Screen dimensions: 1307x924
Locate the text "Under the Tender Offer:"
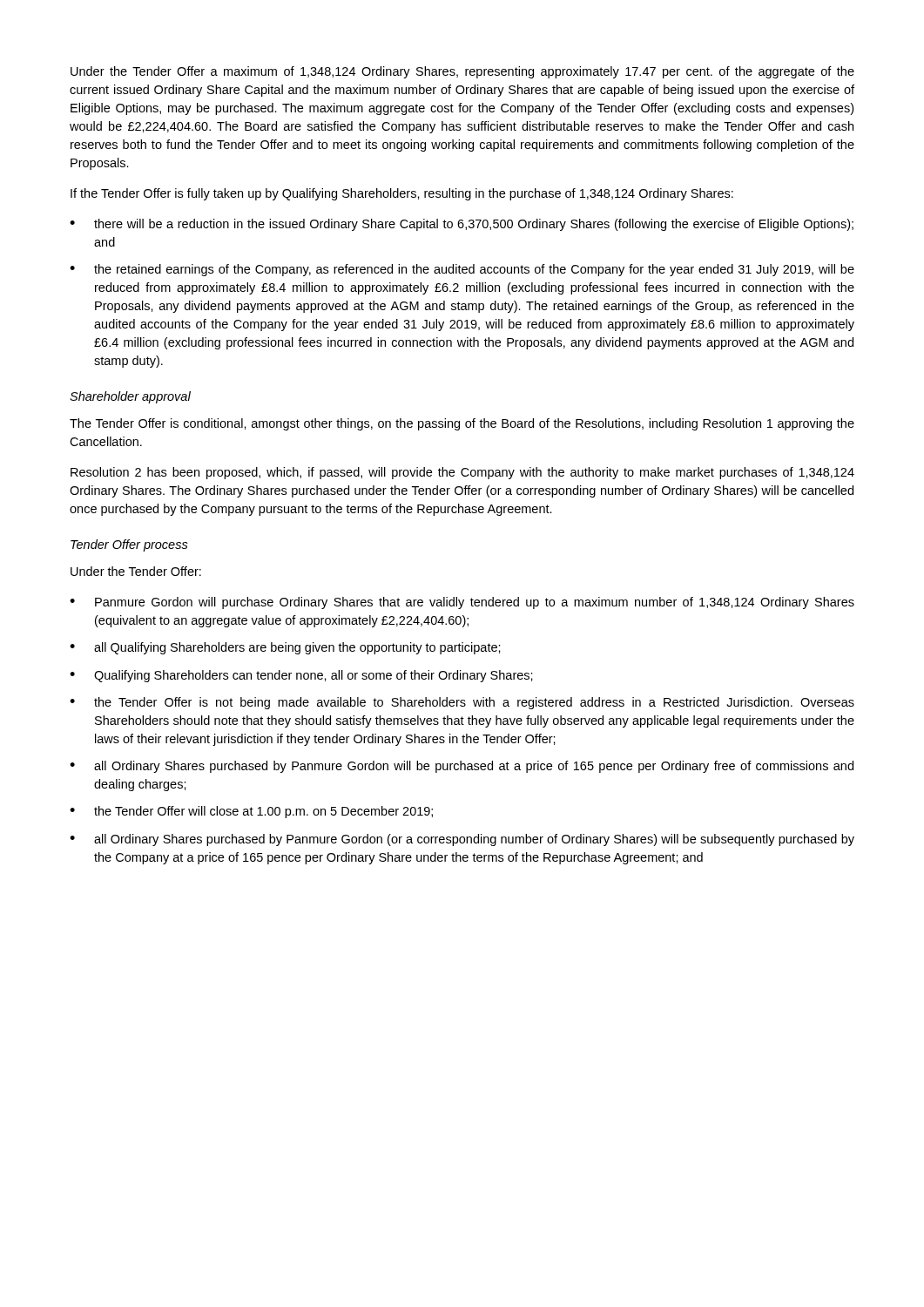click(136, 572)
